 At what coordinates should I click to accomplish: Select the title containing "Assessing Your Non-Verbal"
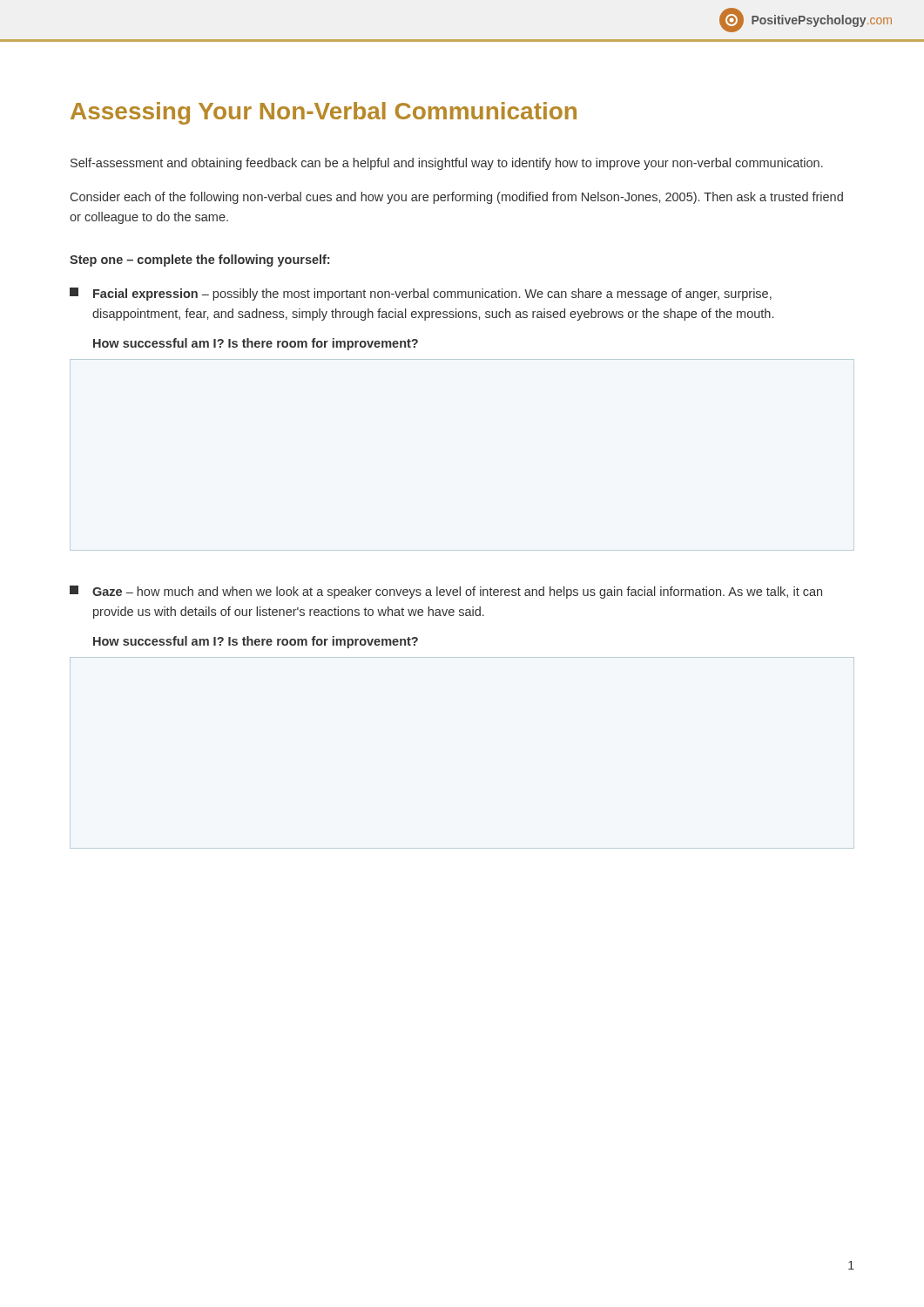coord(324,111)
